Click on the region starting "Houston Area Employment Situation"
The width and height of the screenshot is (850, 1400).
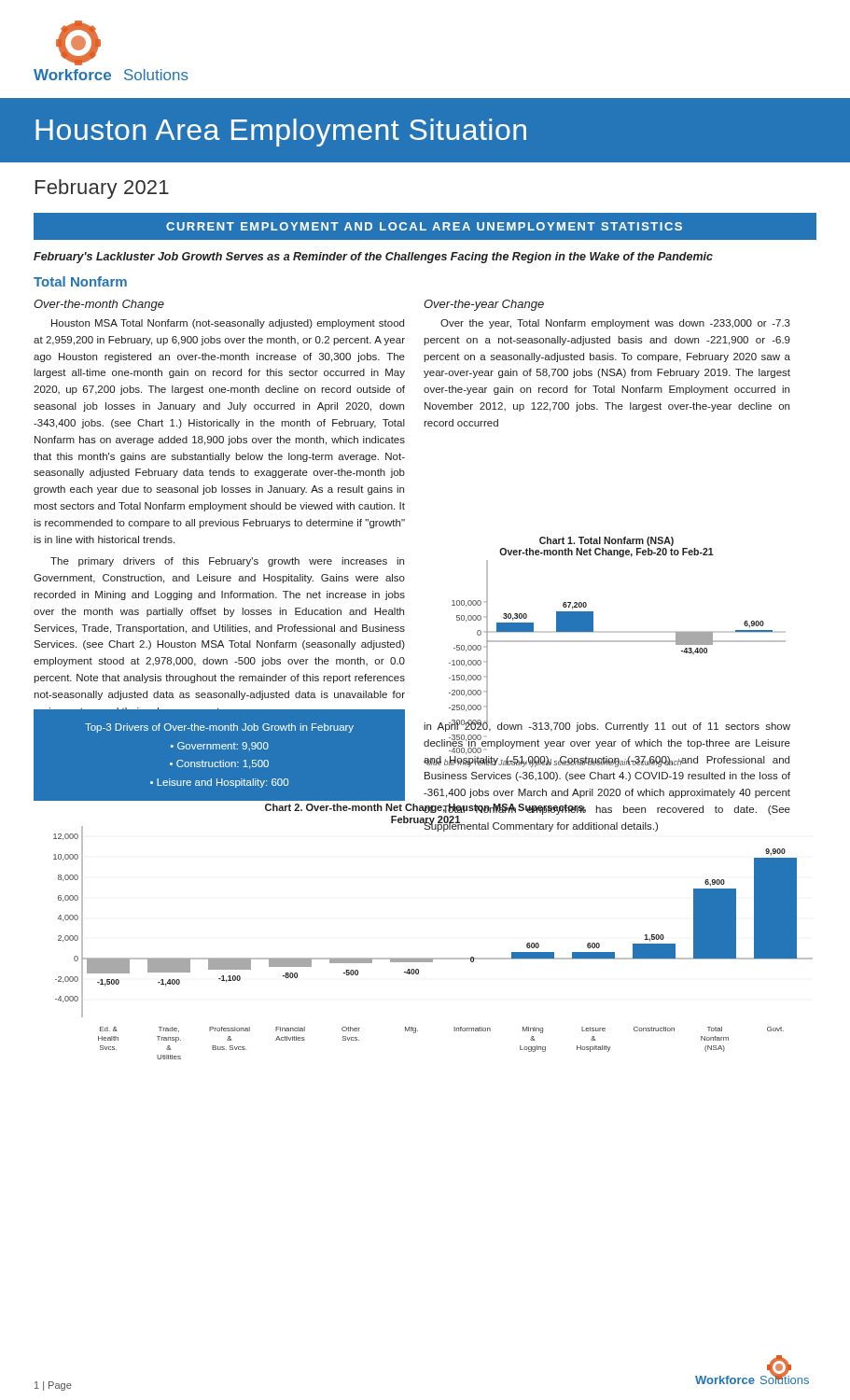[x=281, y=130]
